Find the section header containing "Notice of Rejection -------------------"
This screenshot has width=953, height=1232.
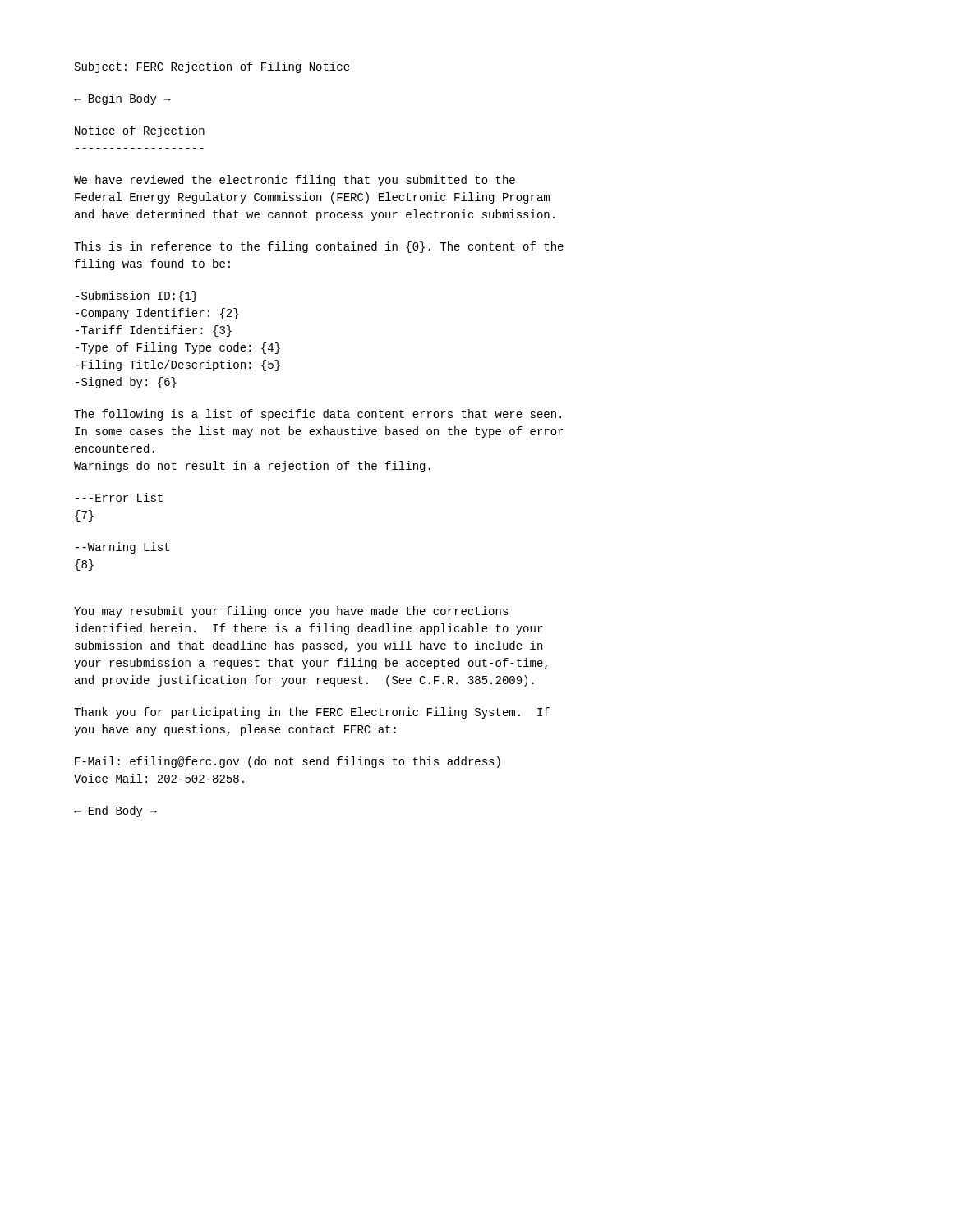tap(140, 140)
